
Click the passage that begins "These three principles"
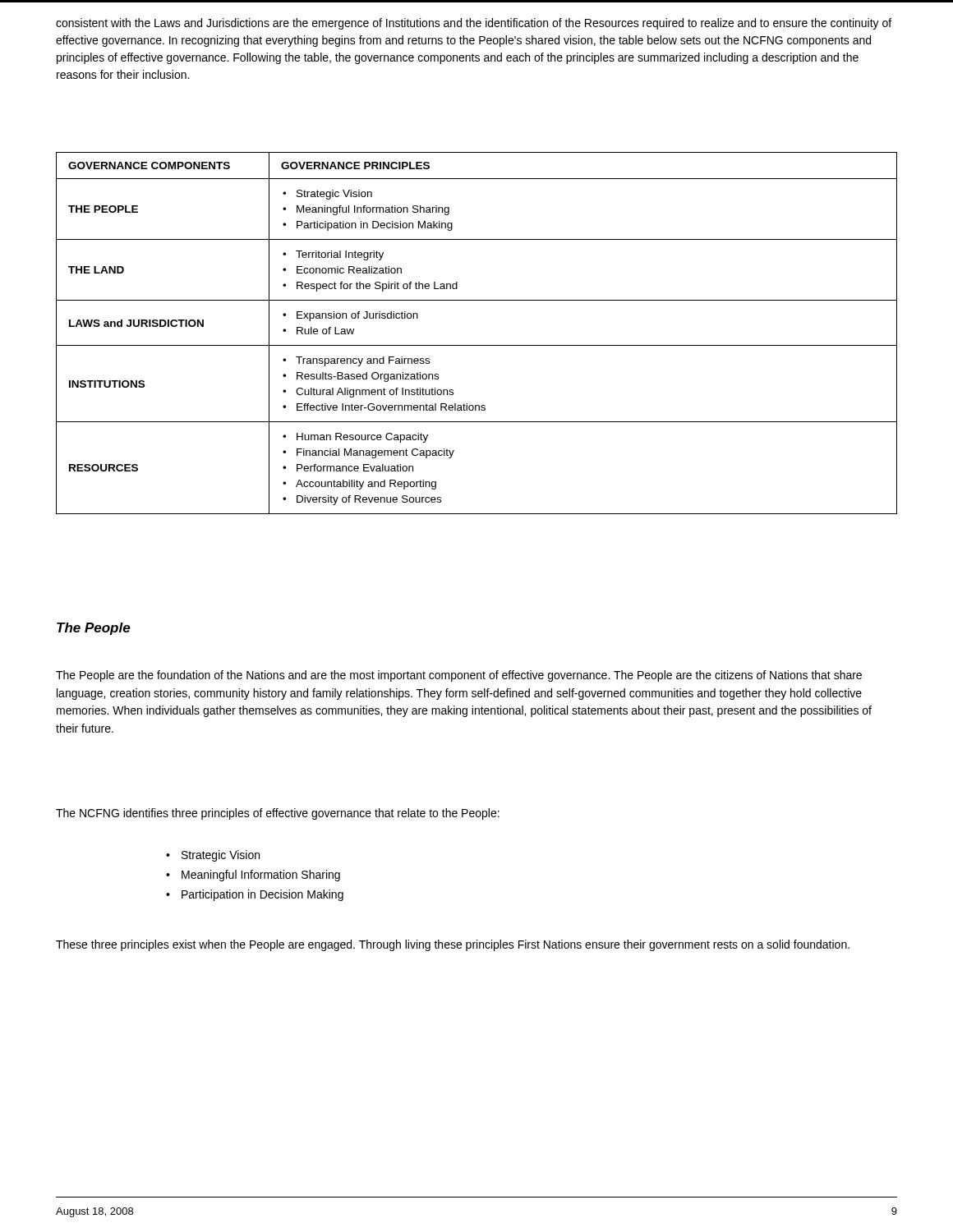click(x=453, y=945)
